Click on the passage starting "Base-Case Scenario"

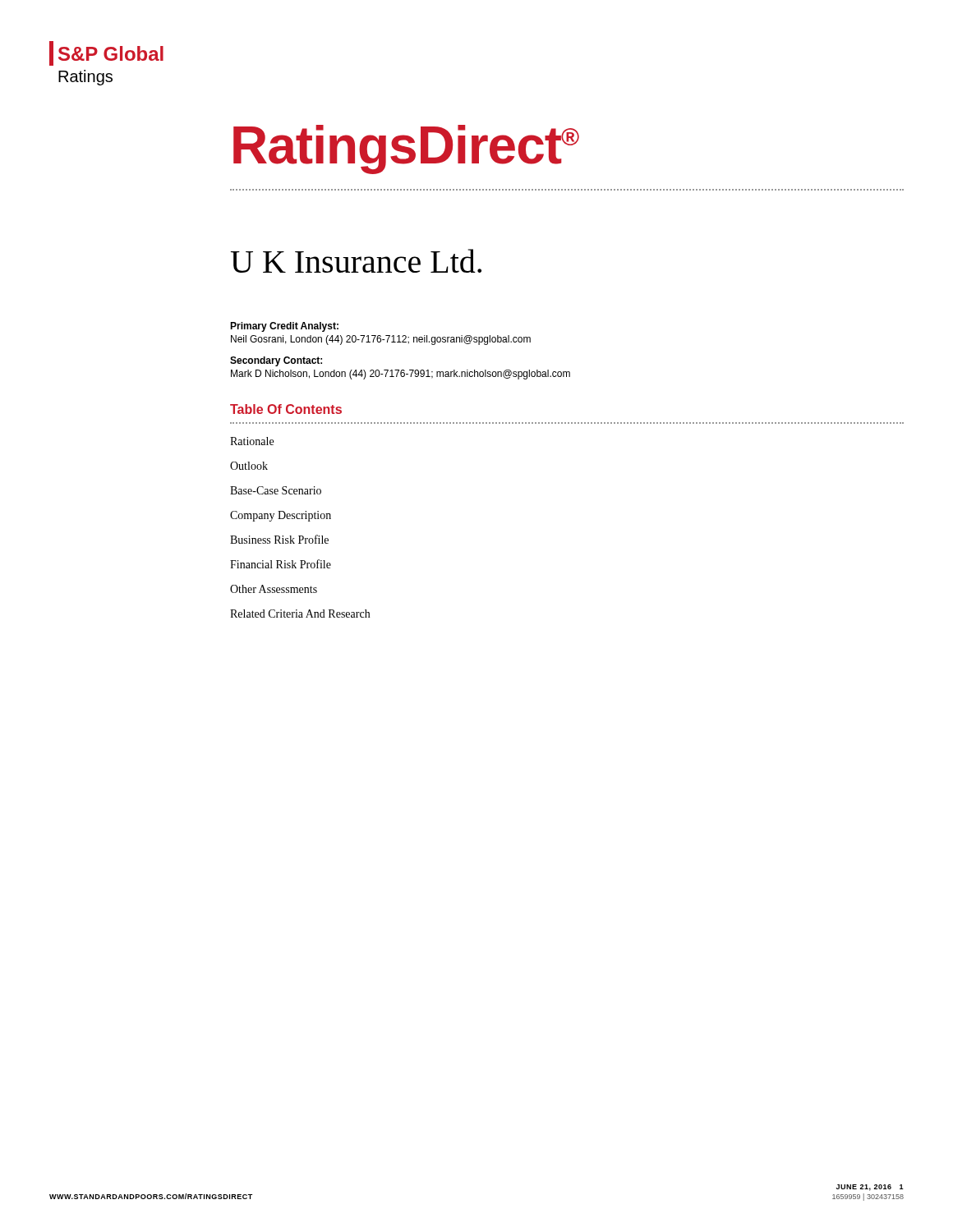point(276,491)
